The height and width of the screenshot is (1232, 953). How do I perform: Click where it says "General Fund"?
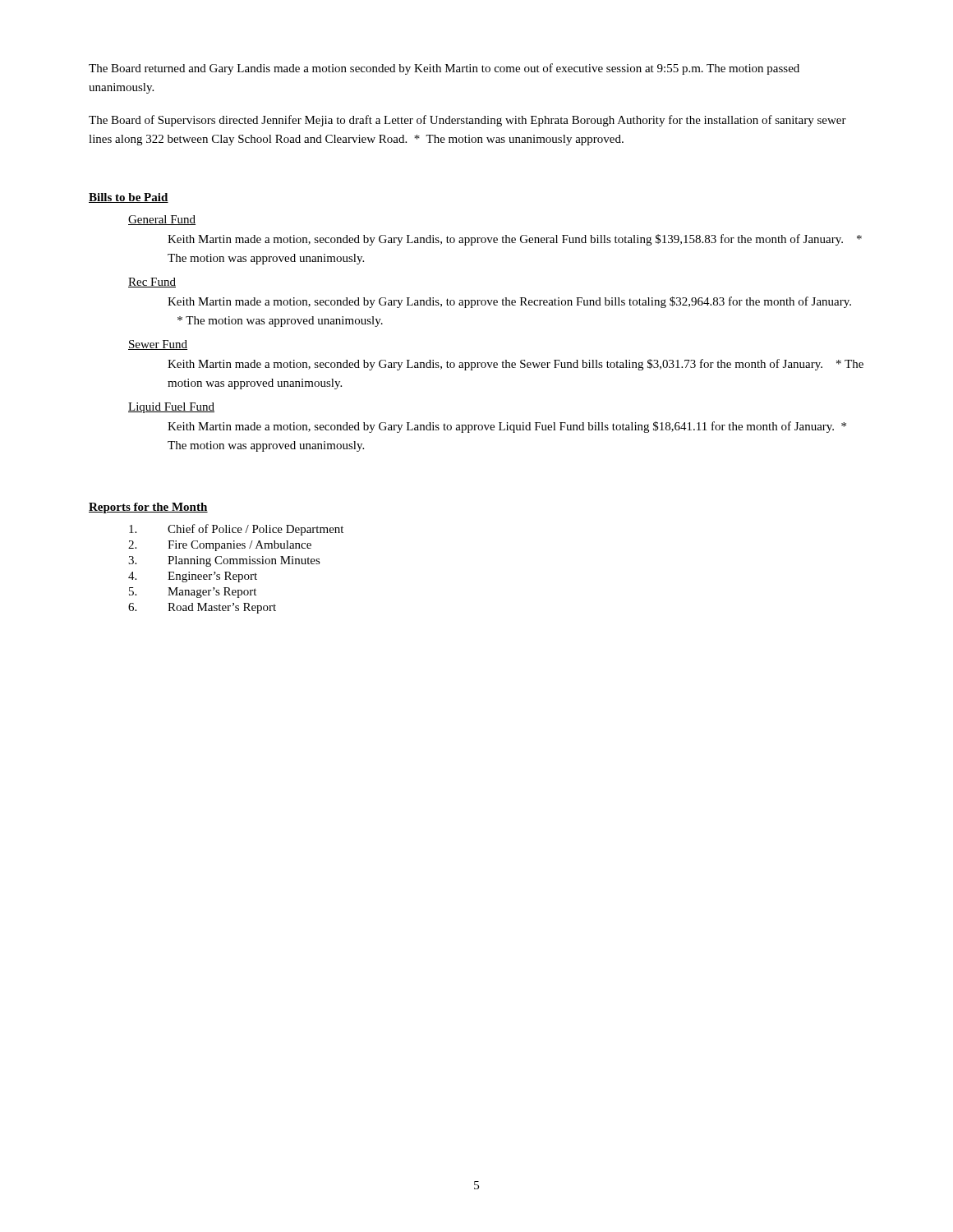[x=162, y=219]
